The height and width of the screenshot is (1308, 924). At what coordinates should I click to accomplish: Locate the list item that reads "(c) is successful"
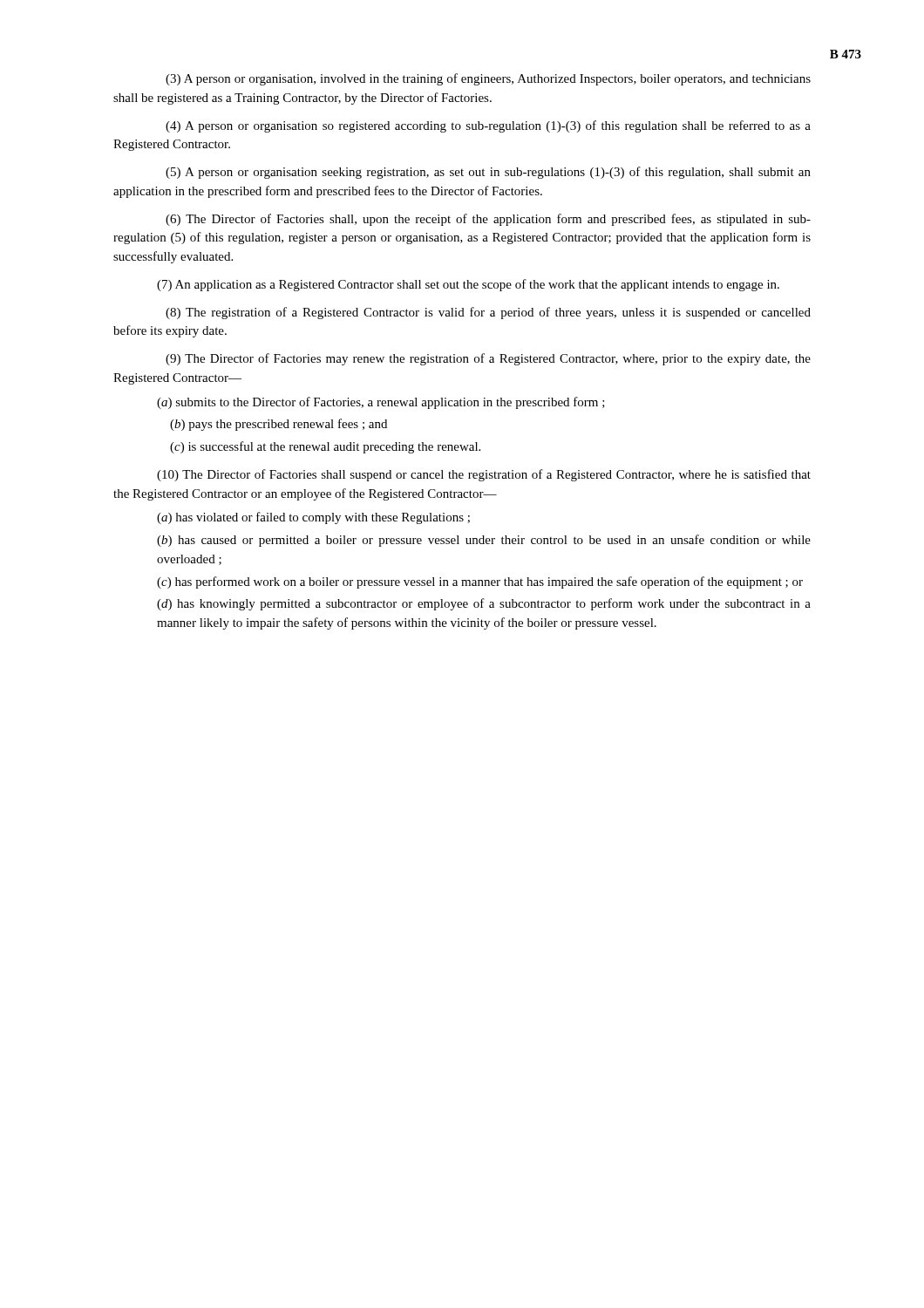(326, 446)
